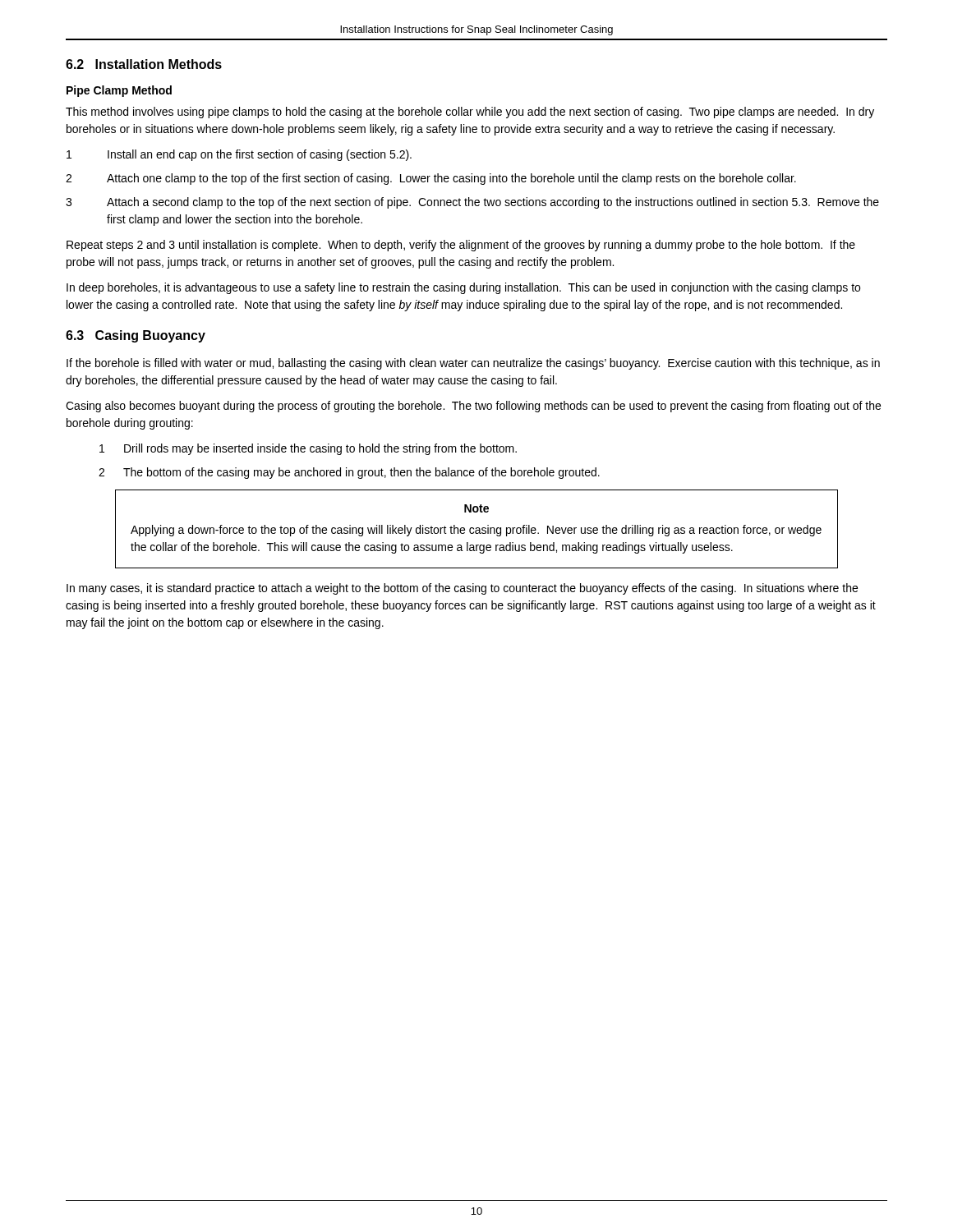Screen dimensions: 1232x953
Task: Select the list item containing "2 The bottom of the casing may be"
Action: click(493, 473)
